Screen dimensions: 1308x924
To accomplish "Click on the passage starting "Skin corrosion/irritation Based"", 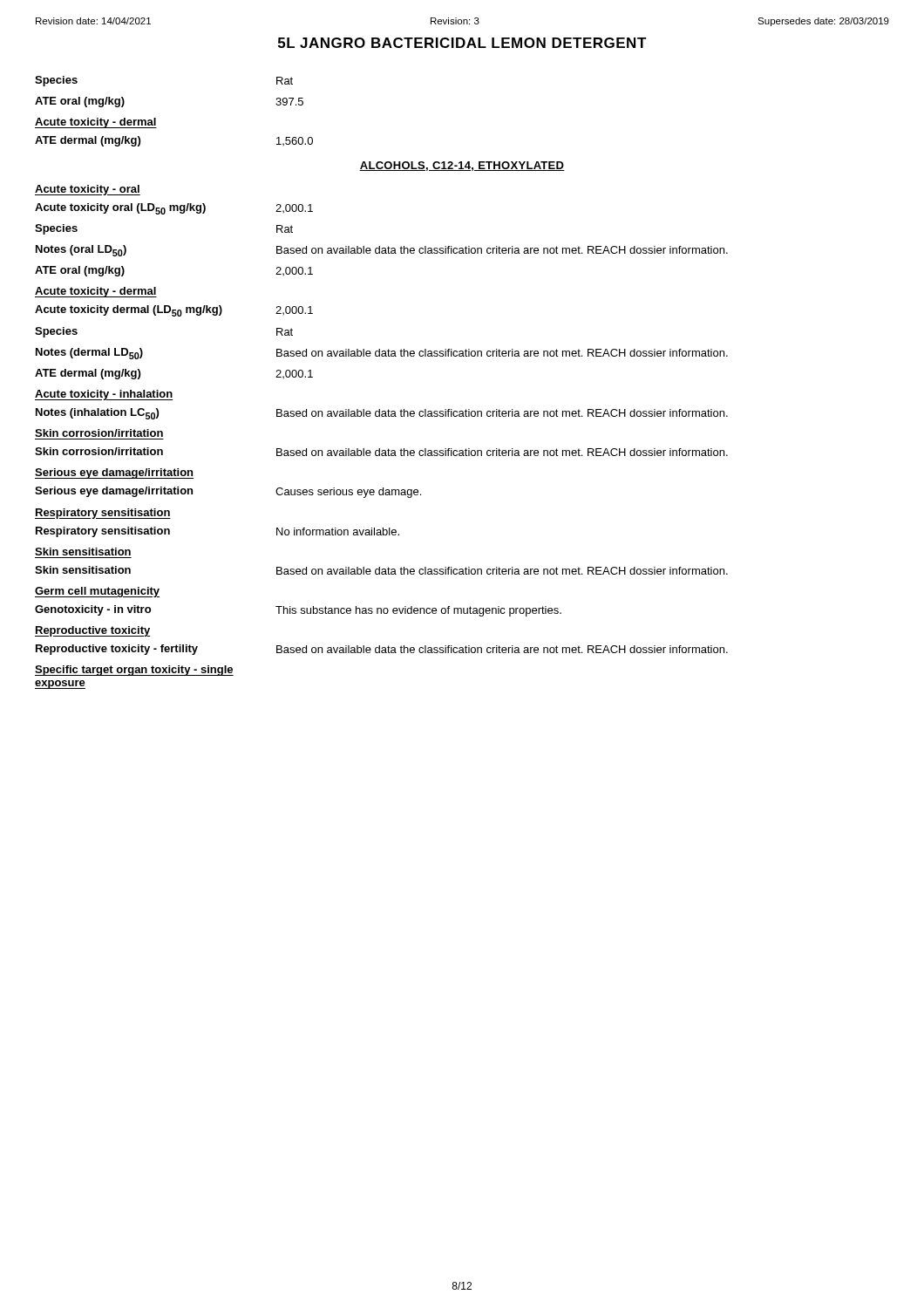I will coord(462,453).
